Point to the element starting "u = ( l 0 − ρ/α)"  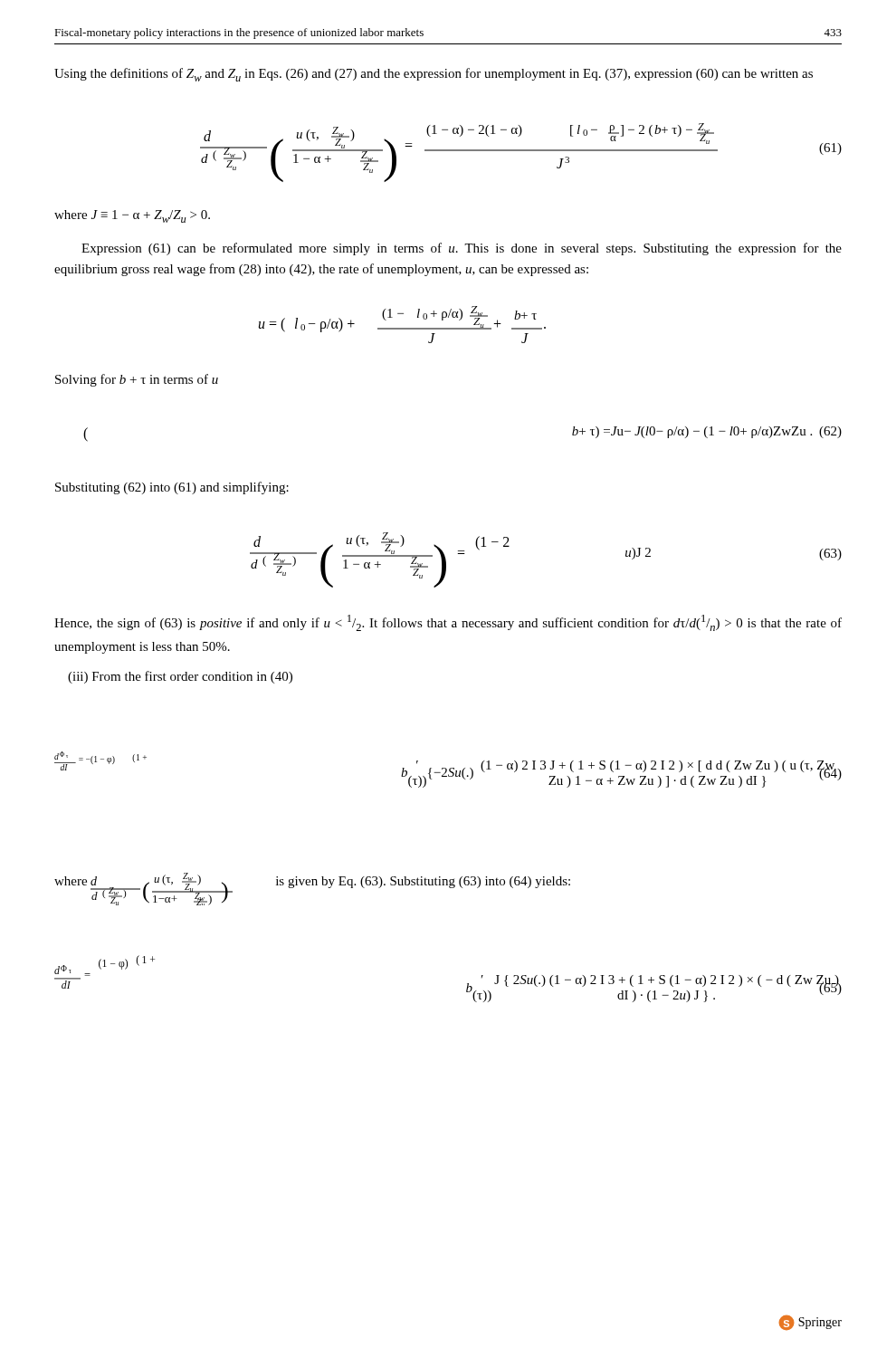[448, 324]
